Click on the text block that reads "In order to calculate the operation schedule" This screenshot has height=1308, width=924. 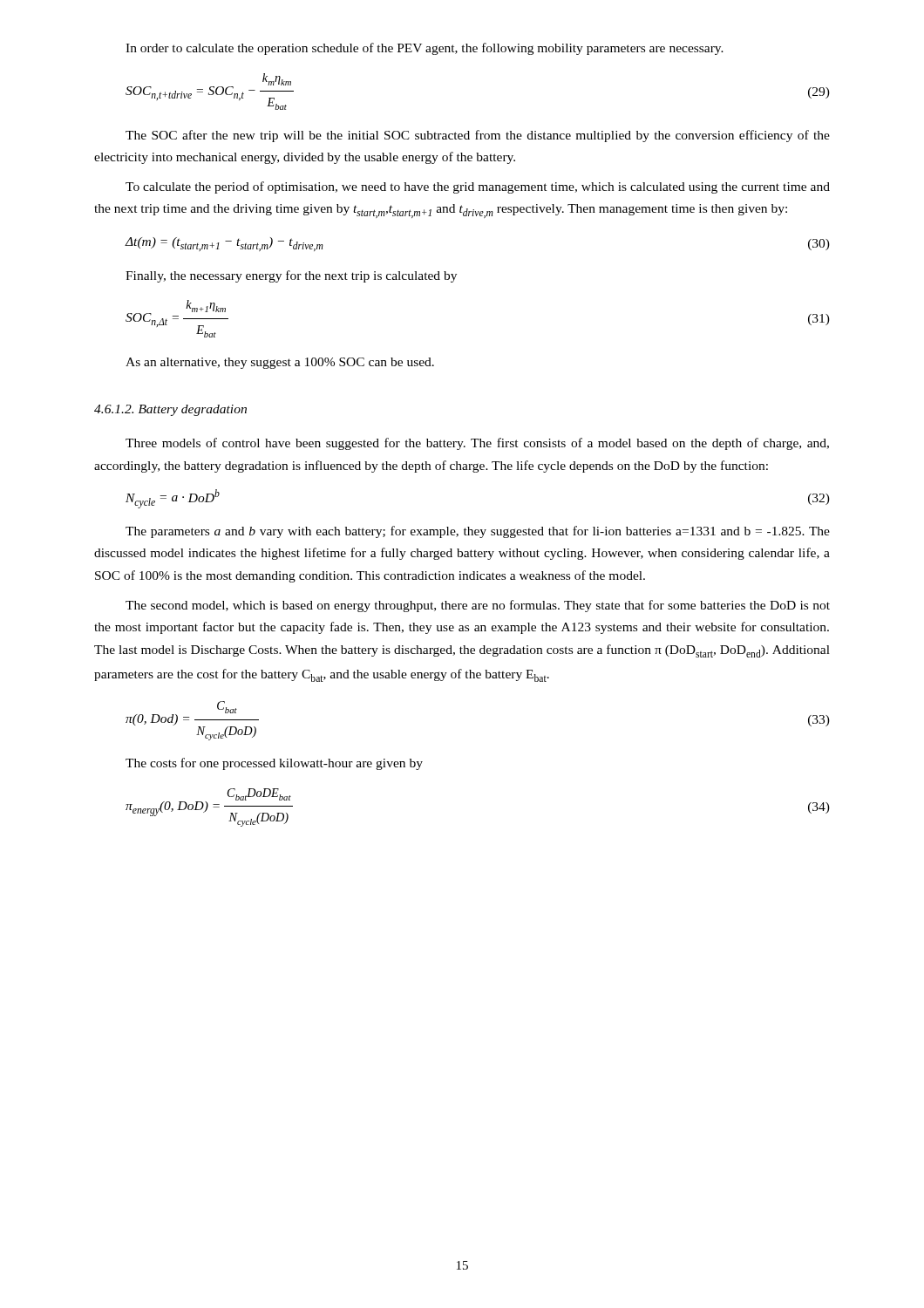[x=425, y=48]
